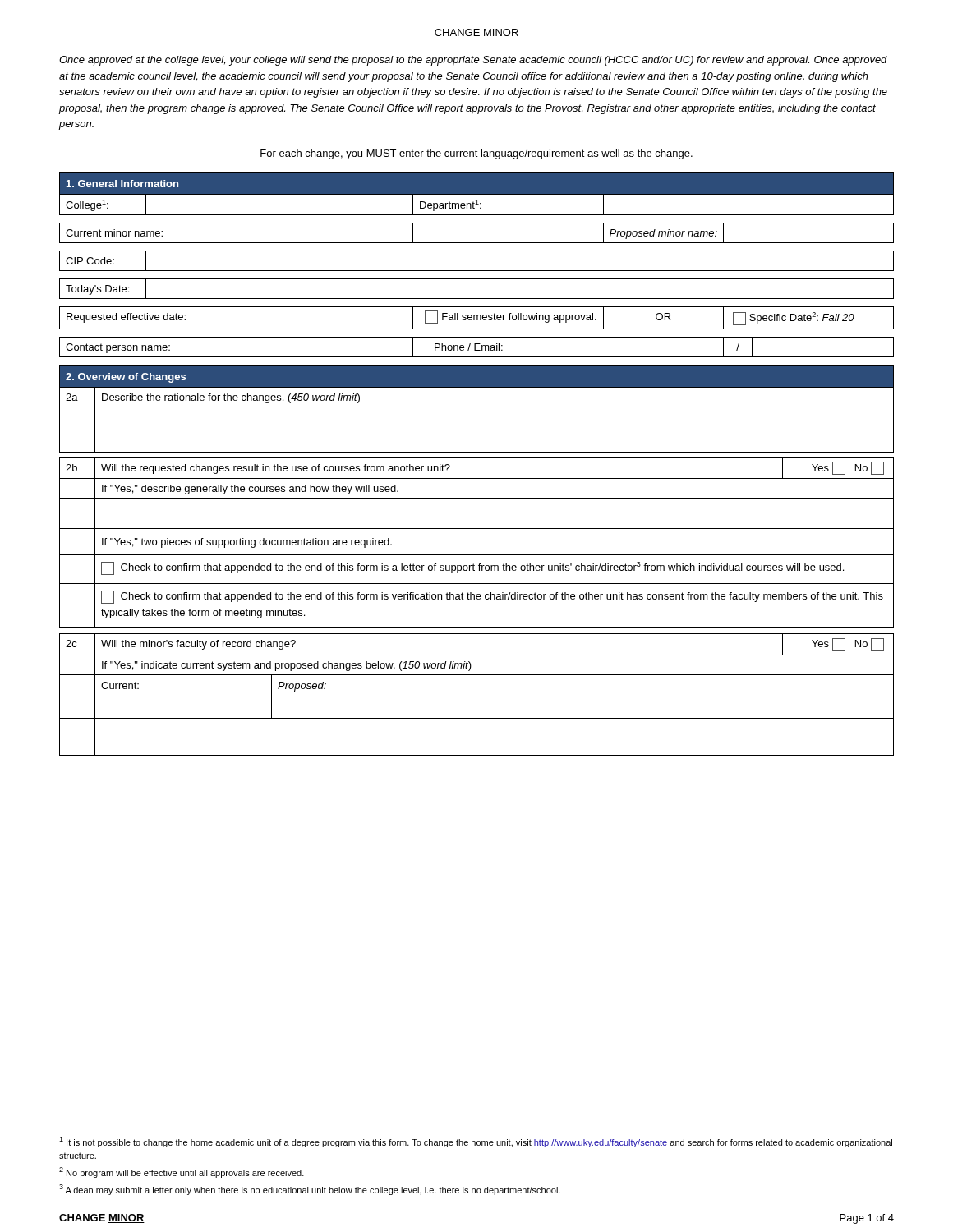Locate the block of text that opens with "Once approved at the college"
Screen dimensions: 1232x953
coord(473,92)
